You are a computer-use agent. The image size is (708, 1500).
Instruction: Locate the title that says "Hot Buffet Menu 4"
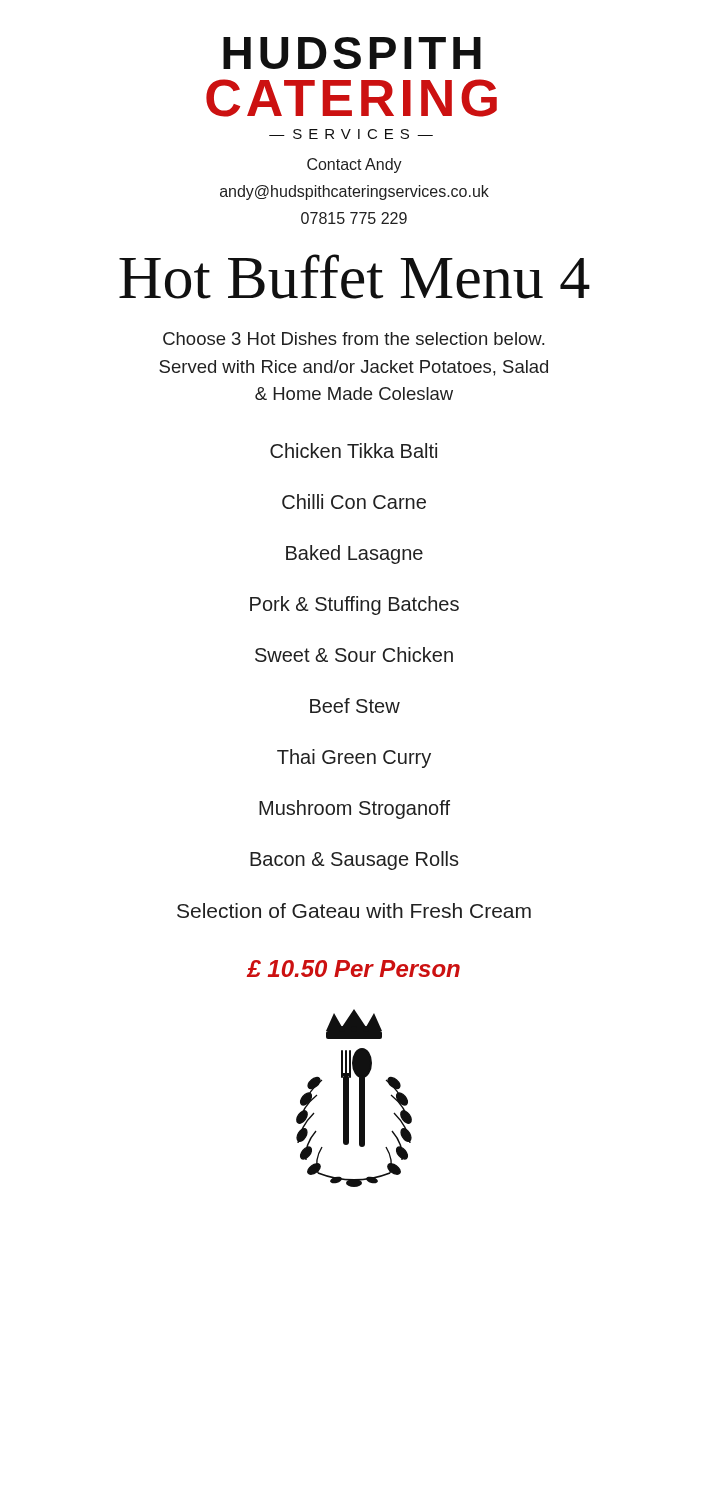[354, 277]
